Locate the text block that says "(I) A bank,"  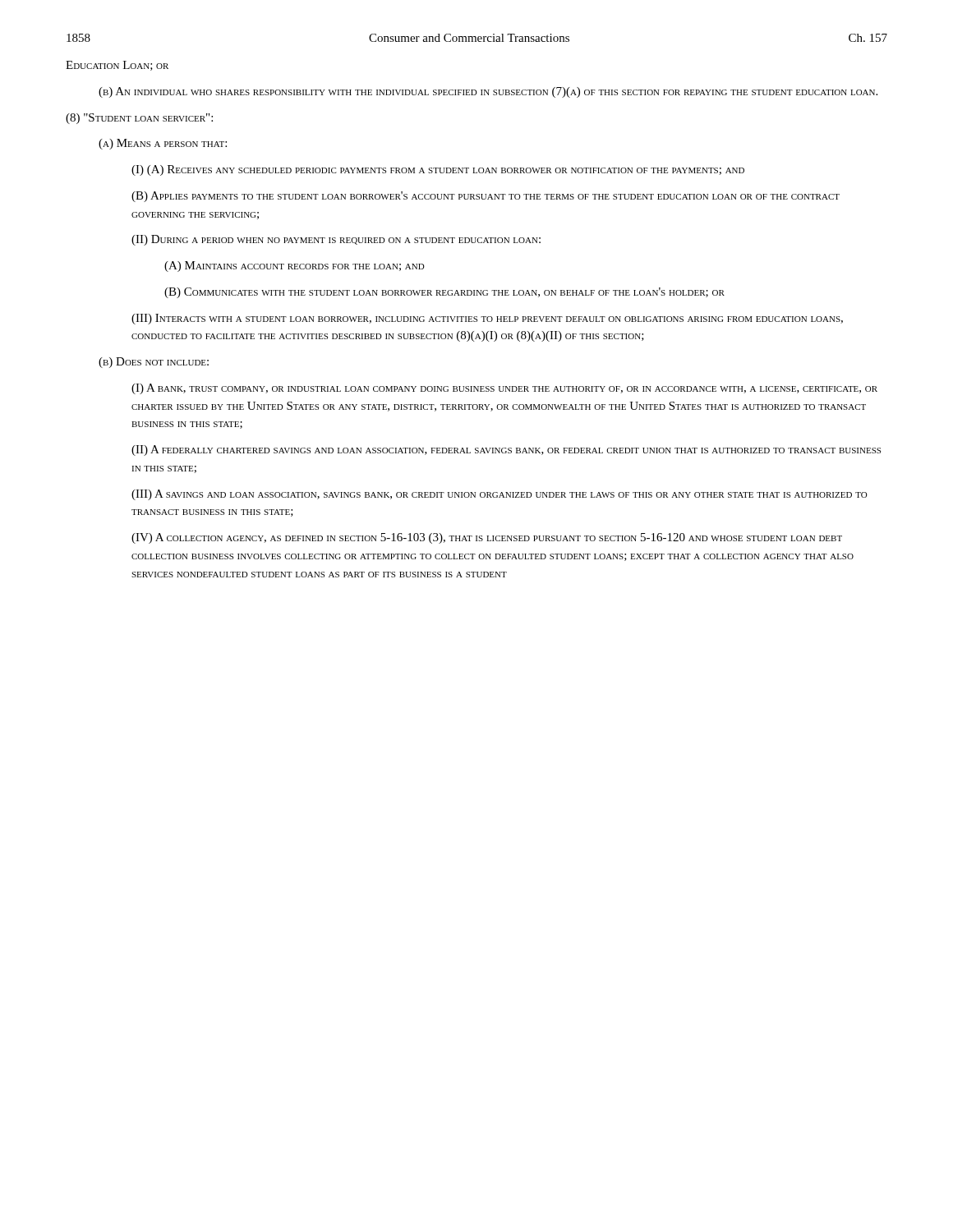coord(504,405)
